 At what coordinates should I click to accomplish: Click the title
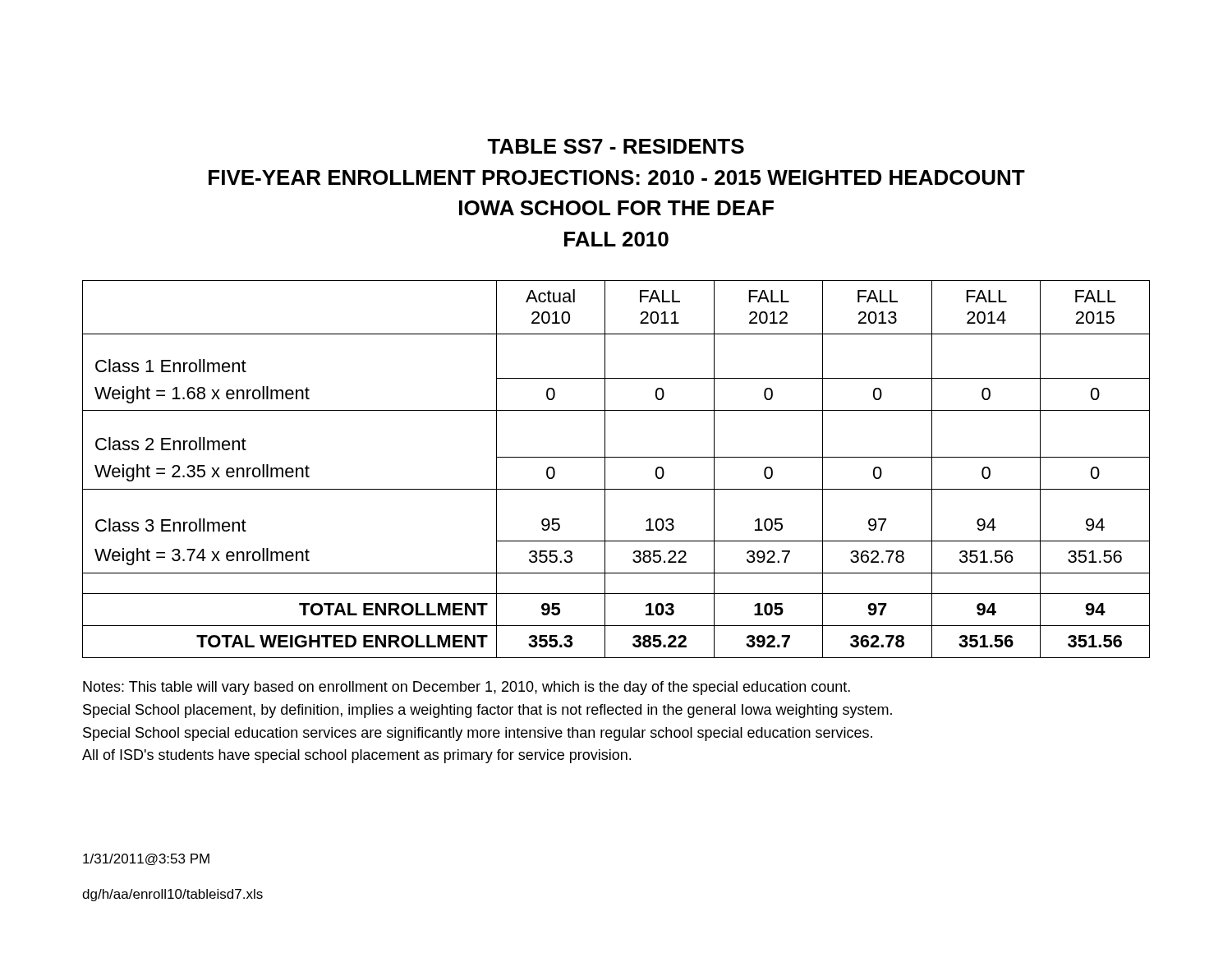tap(616, 193)
